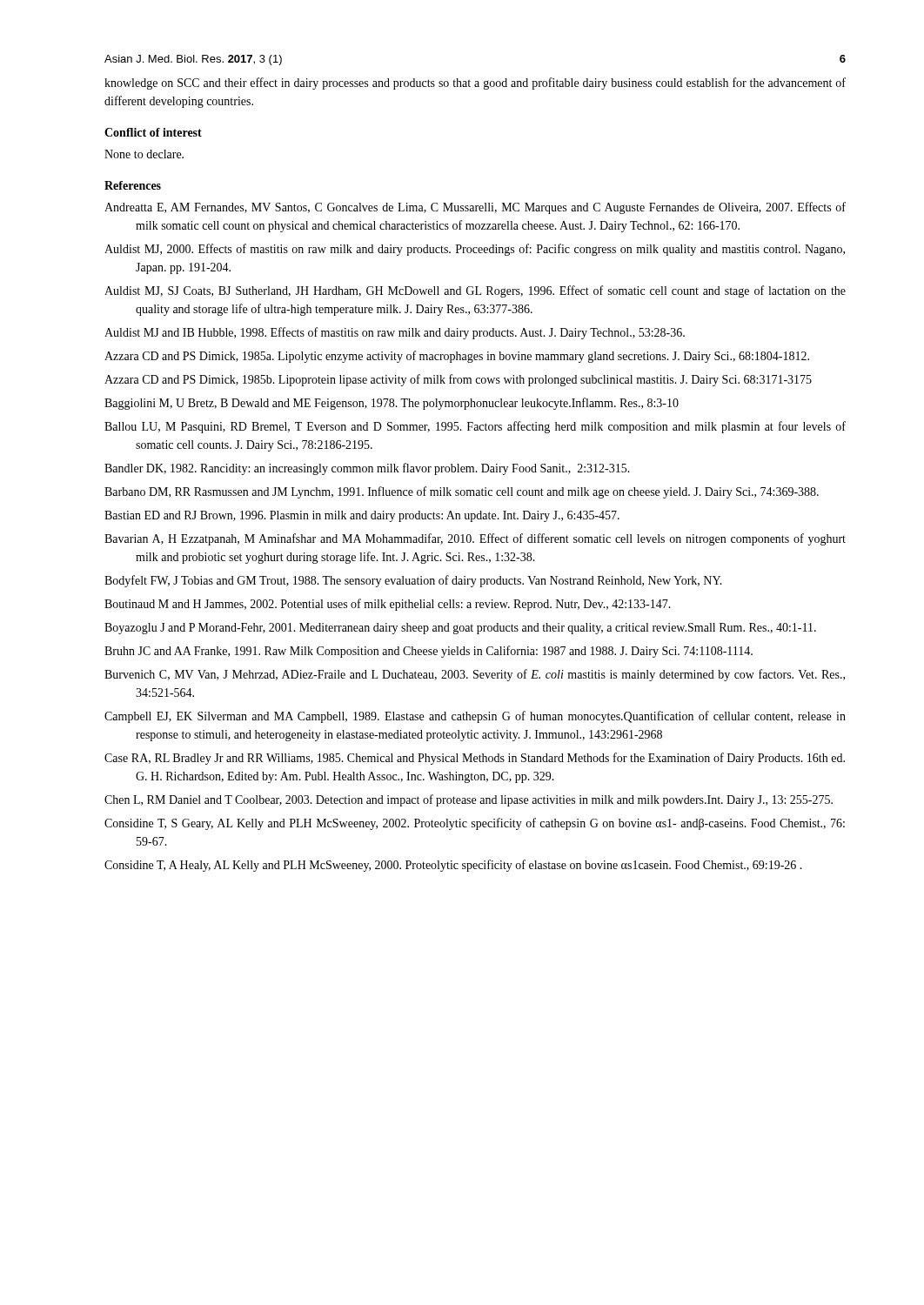Click on the list item with the text "Auldist MJ, SJ Coats, BJ Sutherland,"
The height and width of the screenshot is (1305, 924).
coord(475,300)
